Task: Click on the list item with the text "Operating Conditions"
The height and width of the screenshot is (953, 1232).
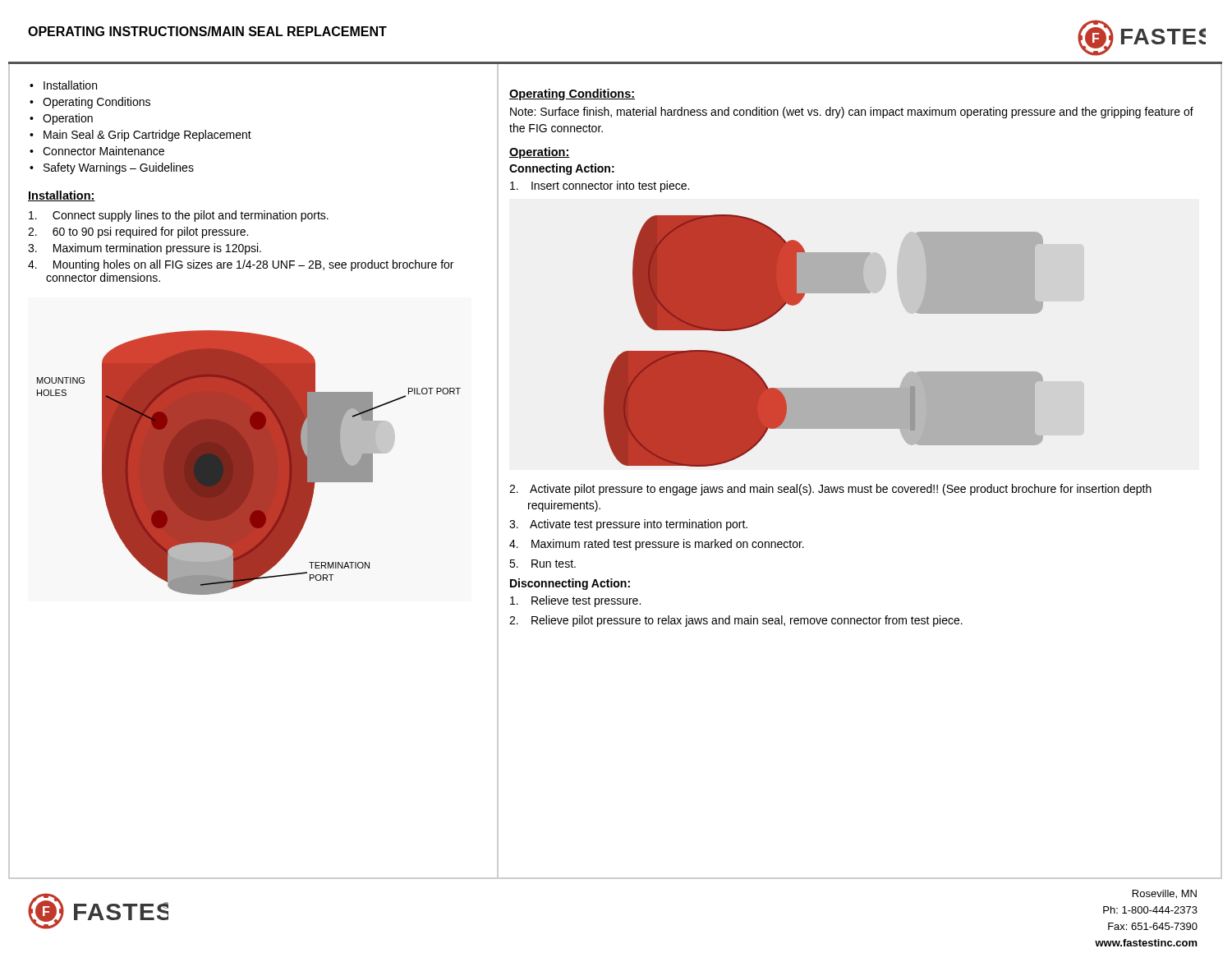Action: click(97, 102)
